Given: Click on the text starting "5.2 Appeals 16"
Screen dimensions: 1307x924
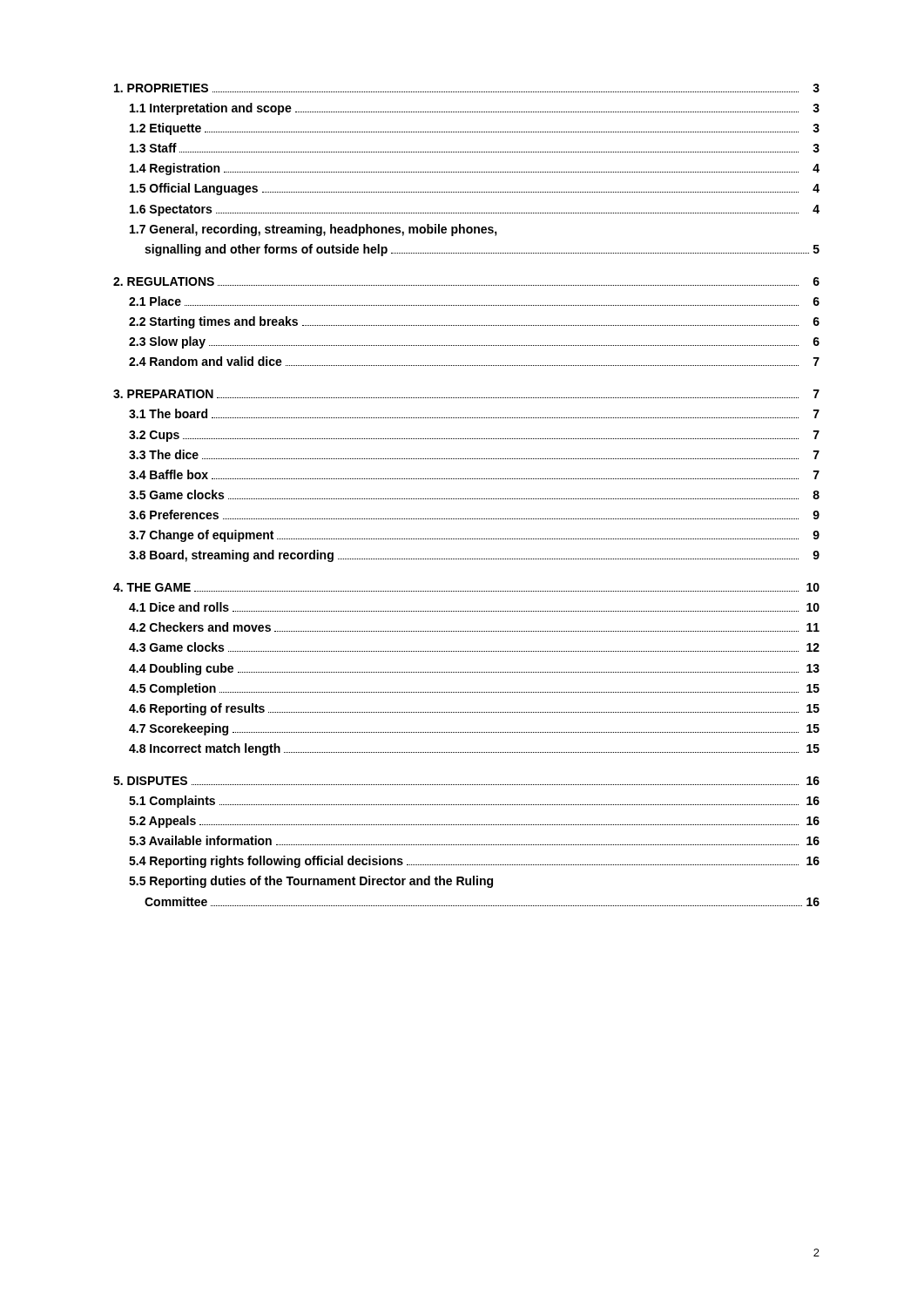Looking at the screenshot, I should point(466,821).
